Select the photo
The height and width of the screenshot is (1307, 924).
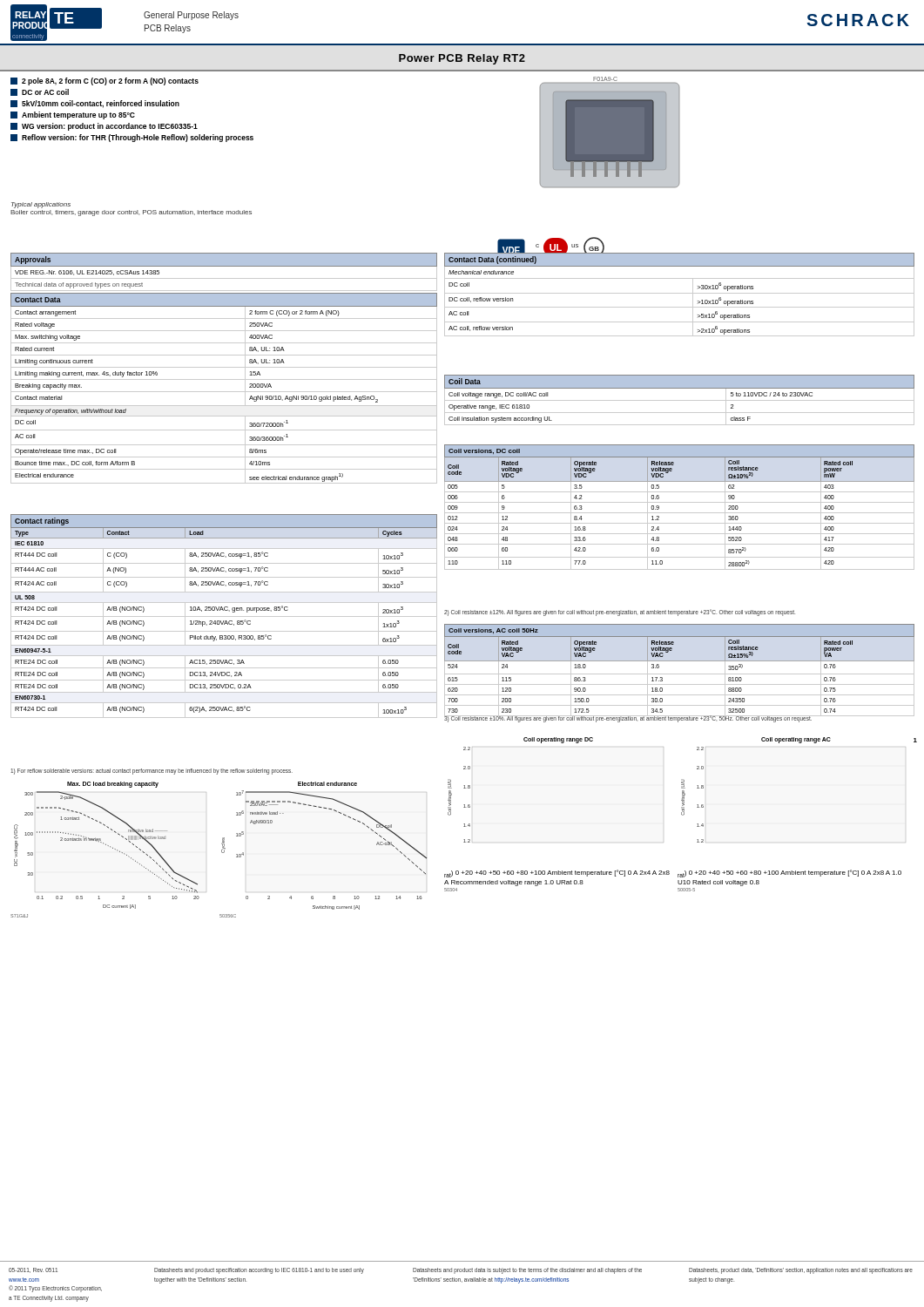(x=610, y=135)
